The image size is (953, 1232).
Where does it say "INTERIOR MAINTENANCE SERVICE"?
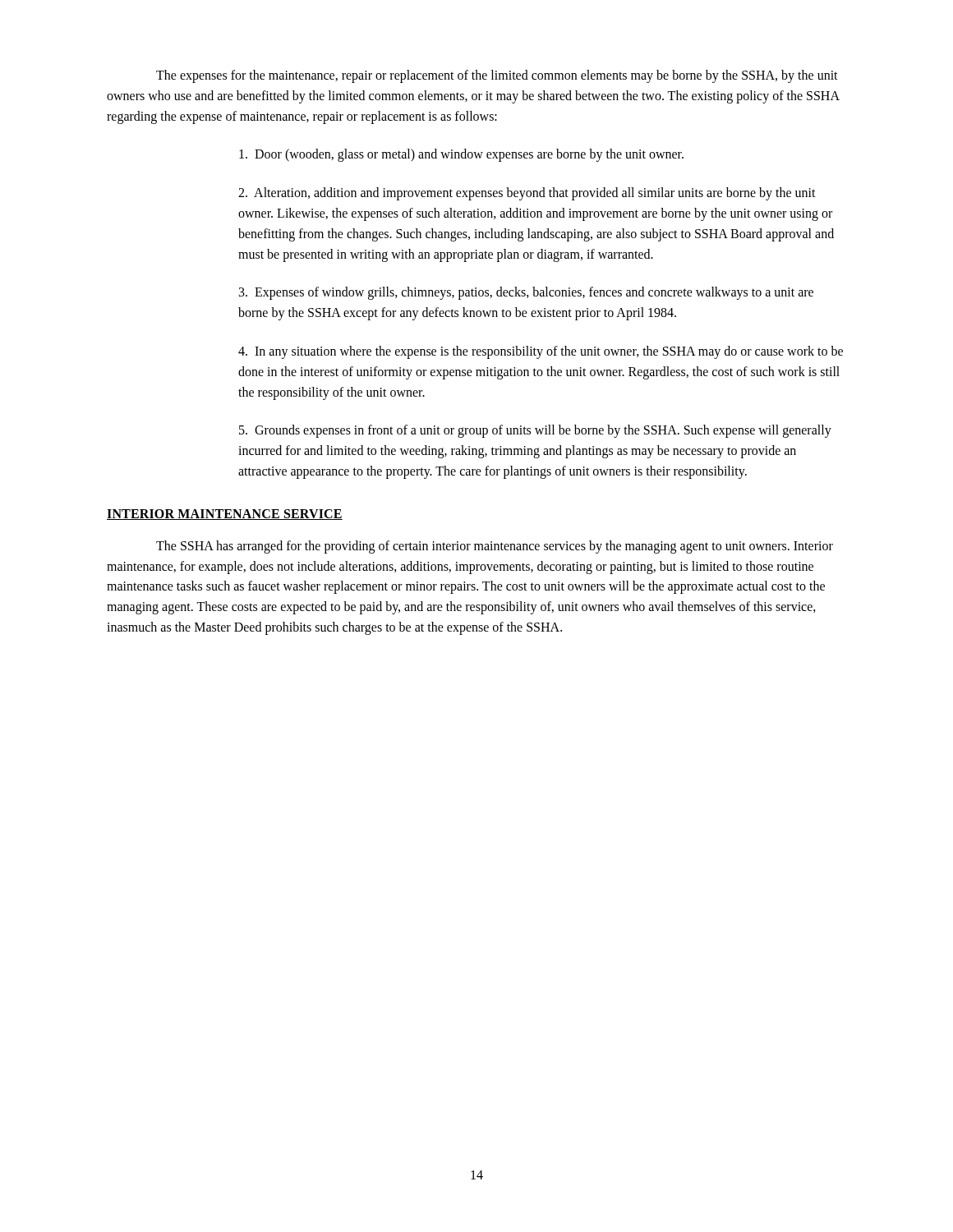[225, 514]
